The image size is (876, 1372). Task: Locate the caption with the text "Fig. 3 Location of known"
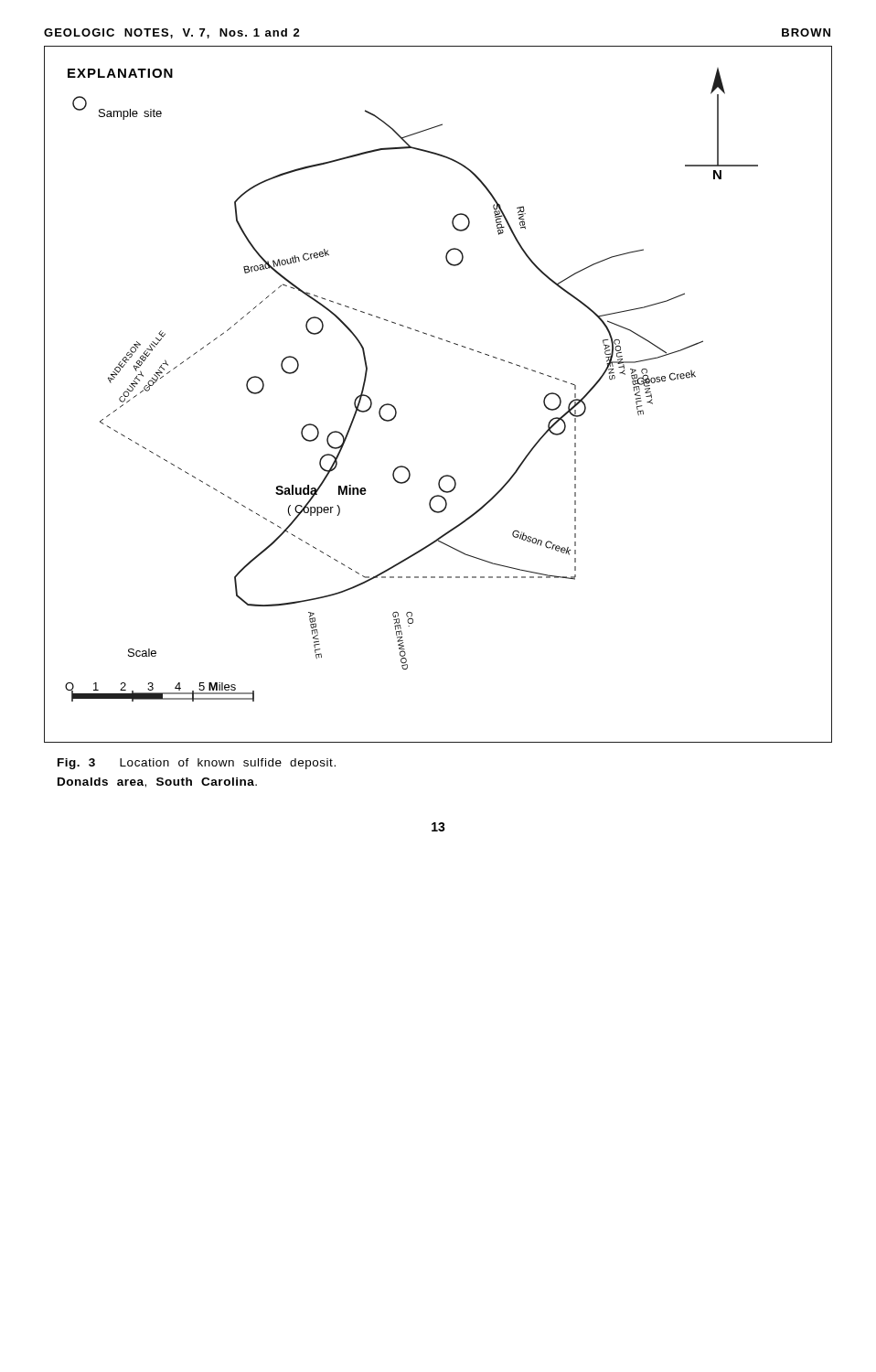197,772
